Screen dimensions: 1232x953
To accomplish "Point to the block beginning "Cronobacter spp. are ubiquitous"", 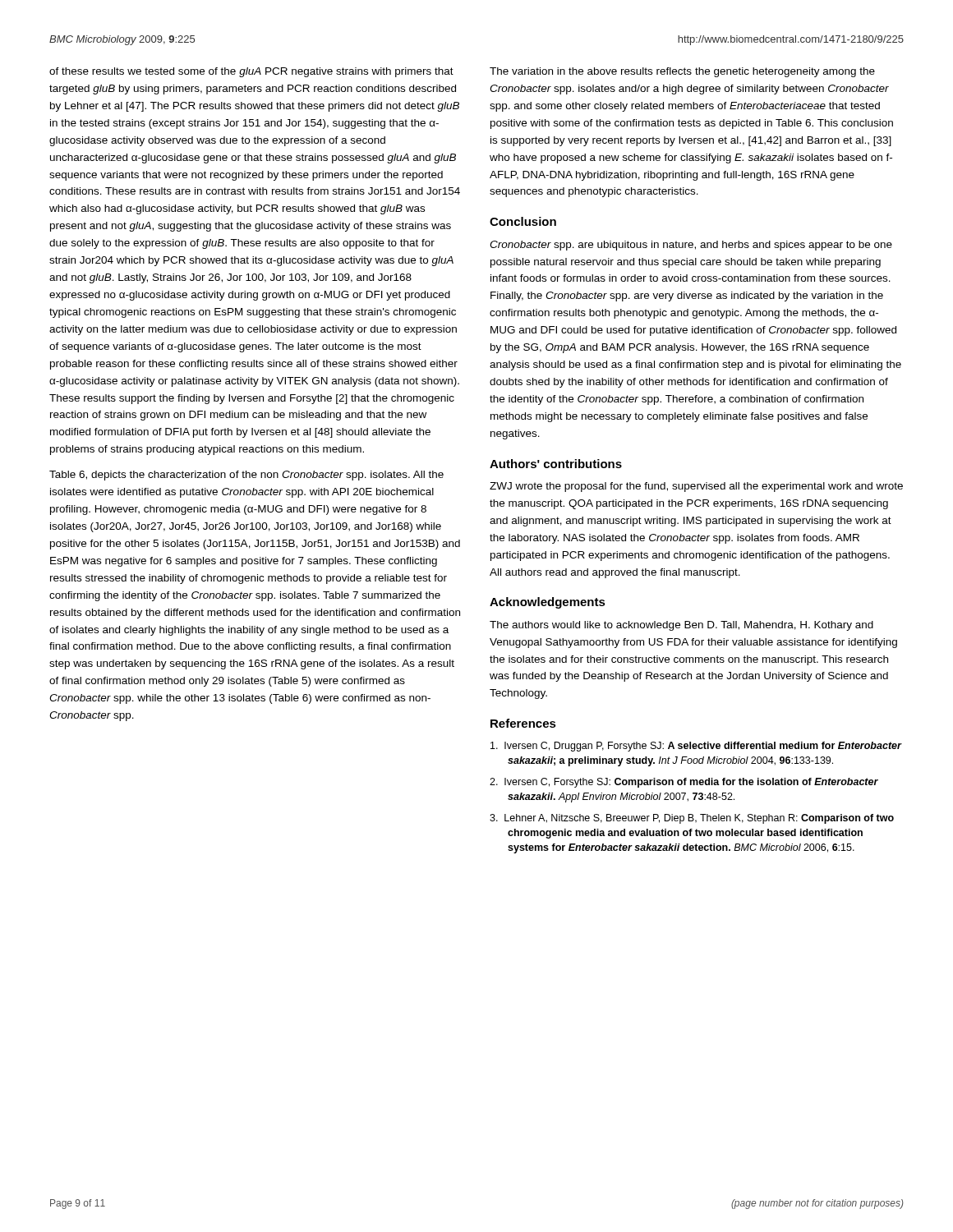I will pos(697,339).
